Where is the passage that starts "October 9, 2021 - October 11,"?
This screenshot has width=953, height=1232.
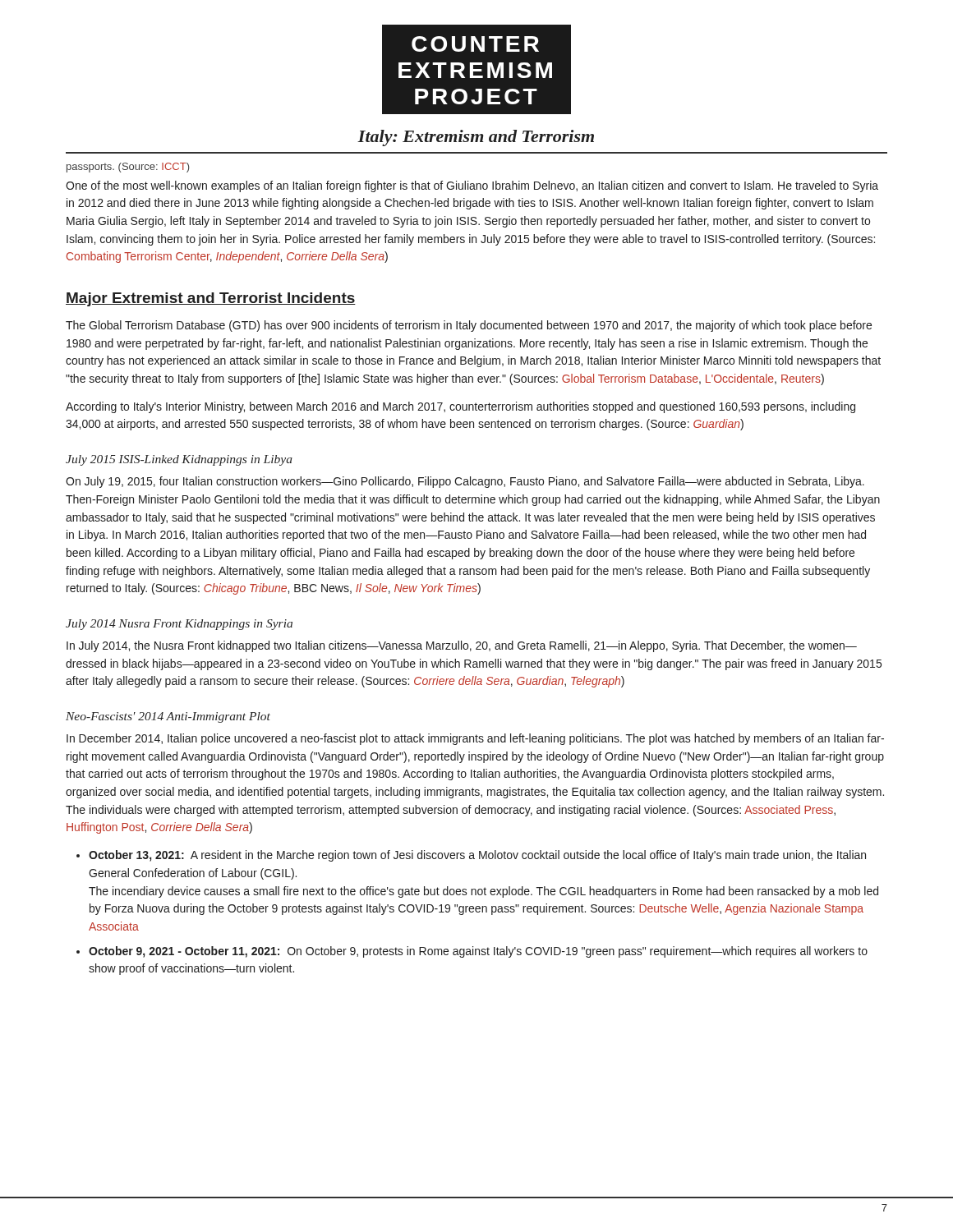point(478,960)
